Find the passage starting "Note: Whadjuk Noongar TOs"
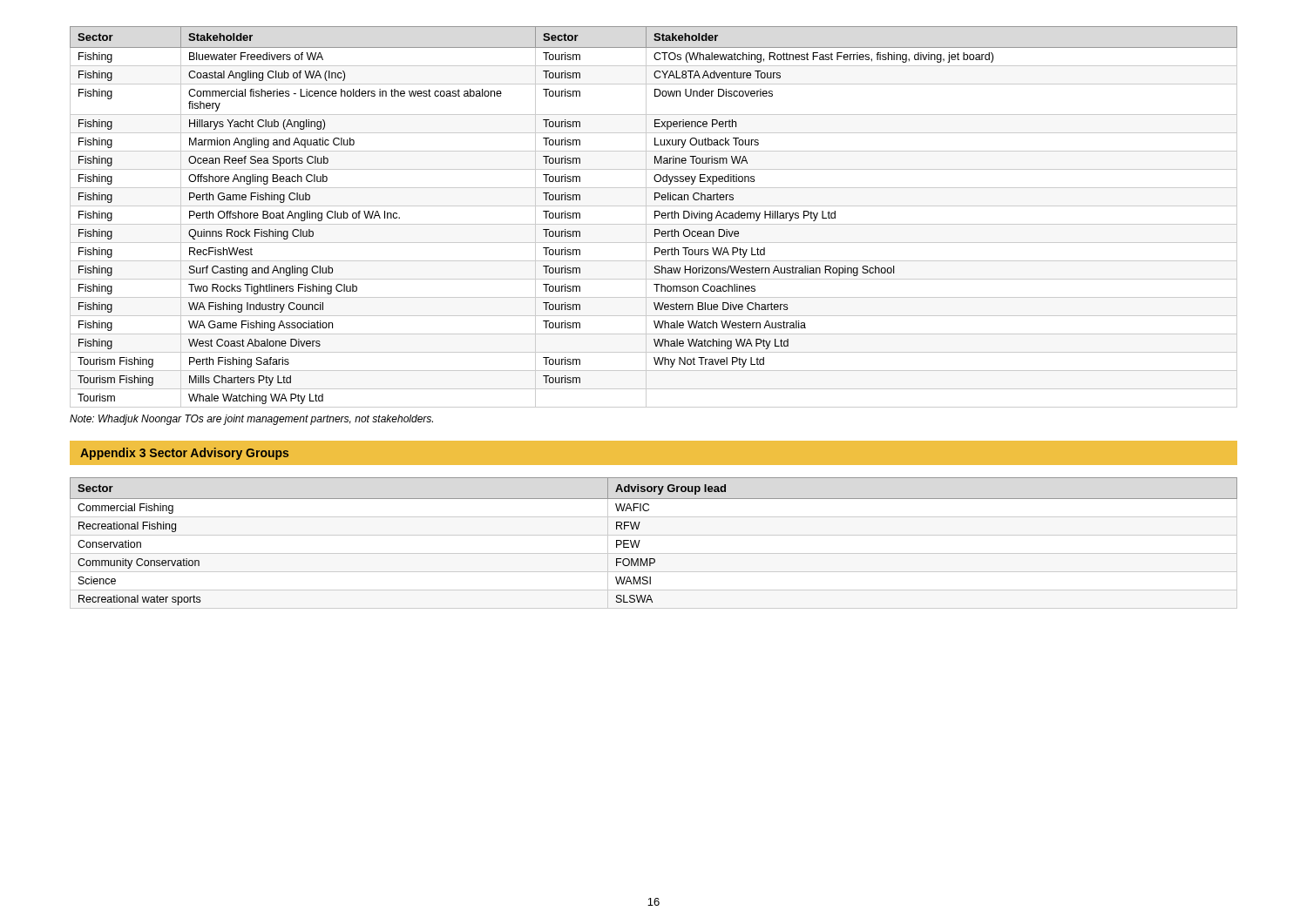Screen dimensions: 924x1307 click(x=252, y=419)
